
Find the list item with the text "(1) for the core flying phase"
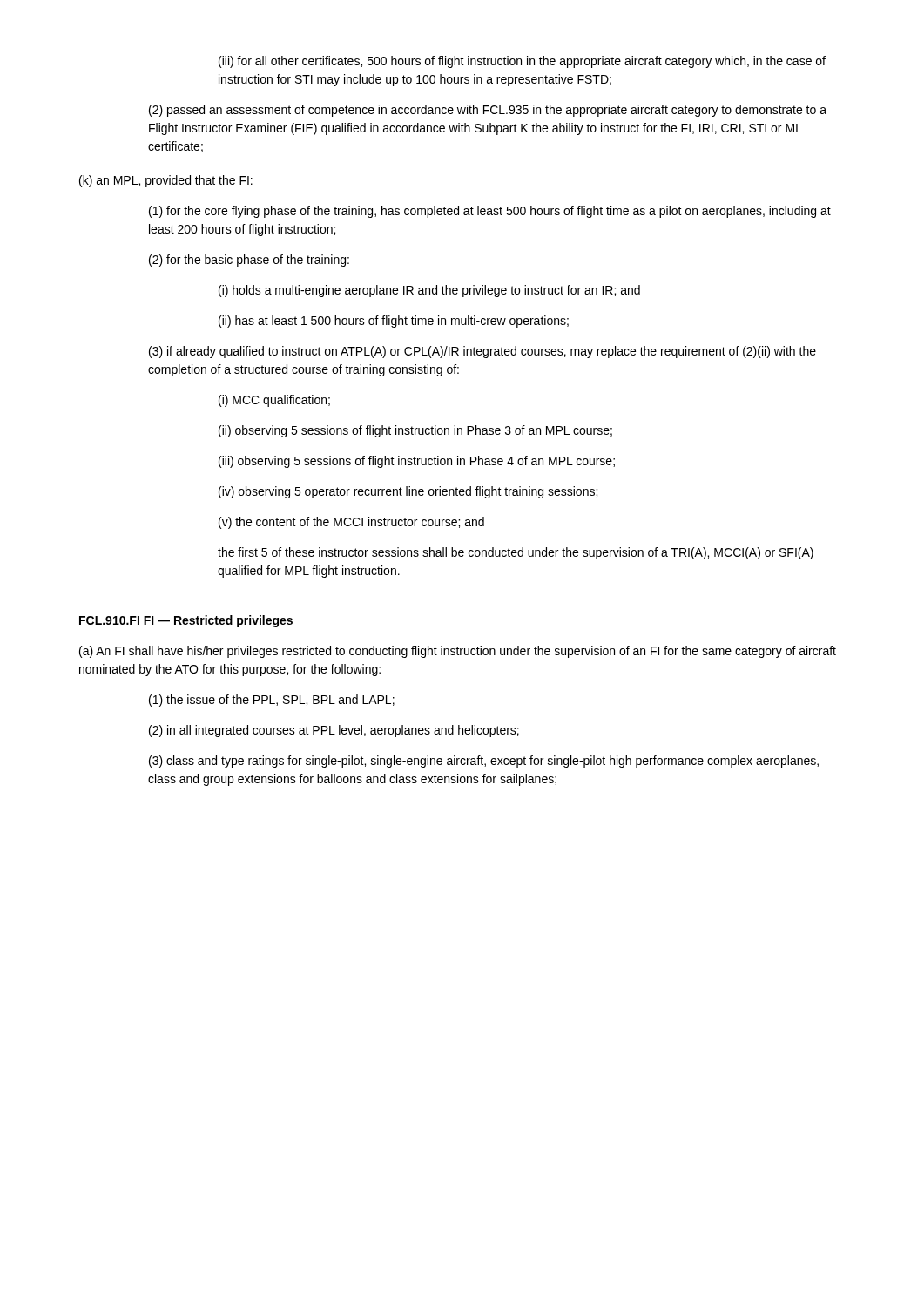pos(489,220)
